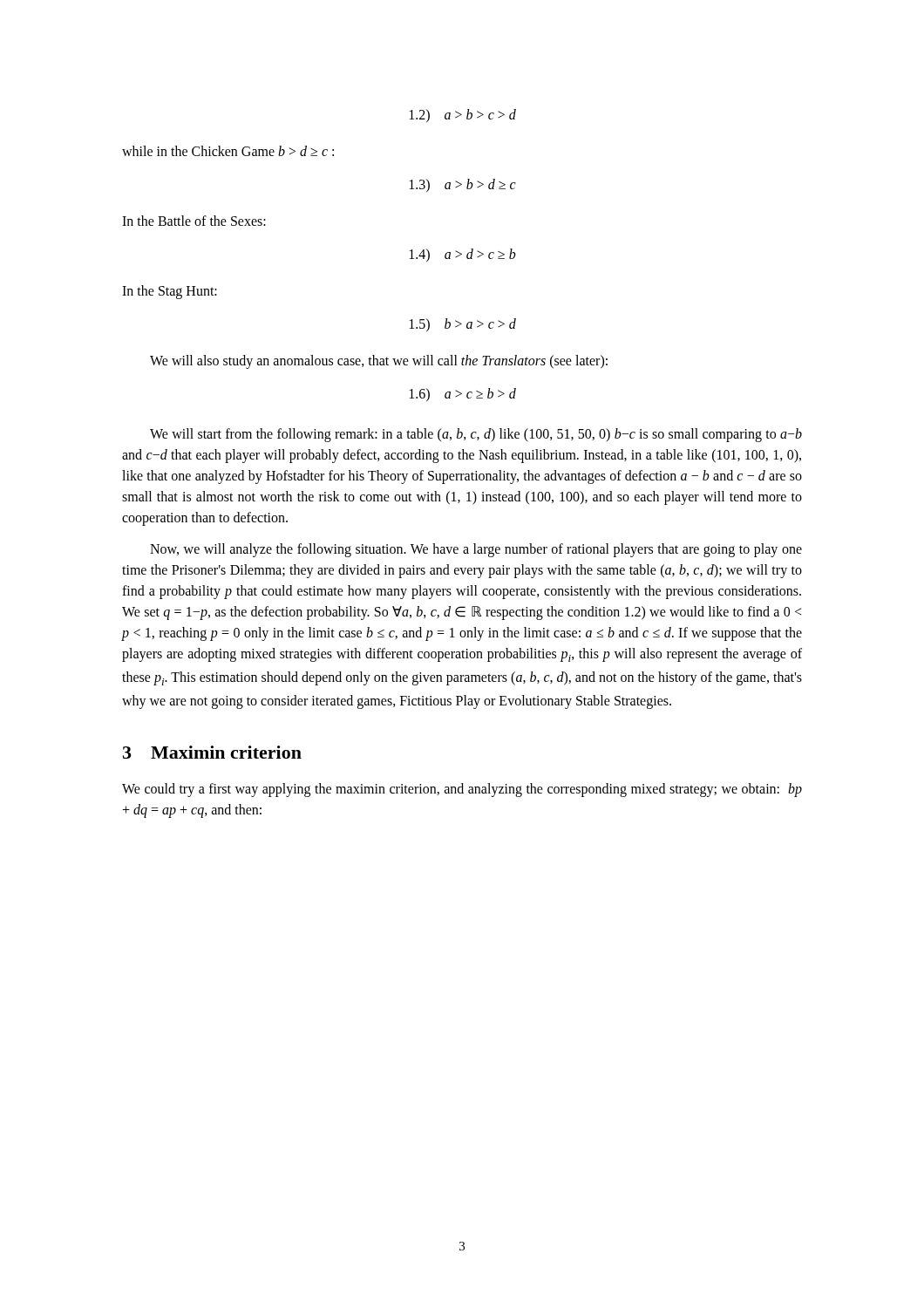Find the formula on this page that starts "3) a > b"
This screenshot has width=924, height=1308.
(462, 184)
